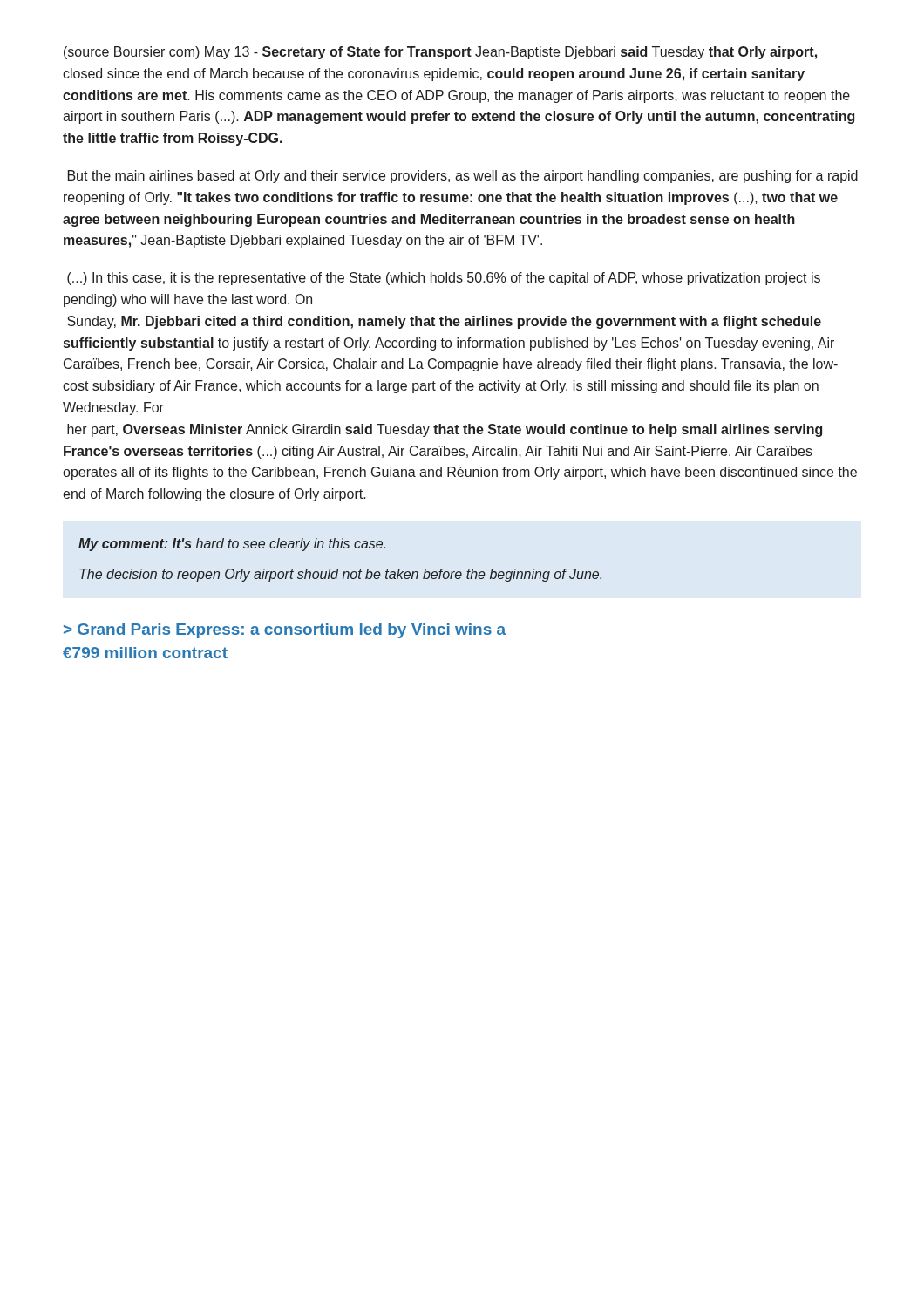Click on the text block containing "(source Boursier com) May"
The image size is (924, 1308).
459,95
